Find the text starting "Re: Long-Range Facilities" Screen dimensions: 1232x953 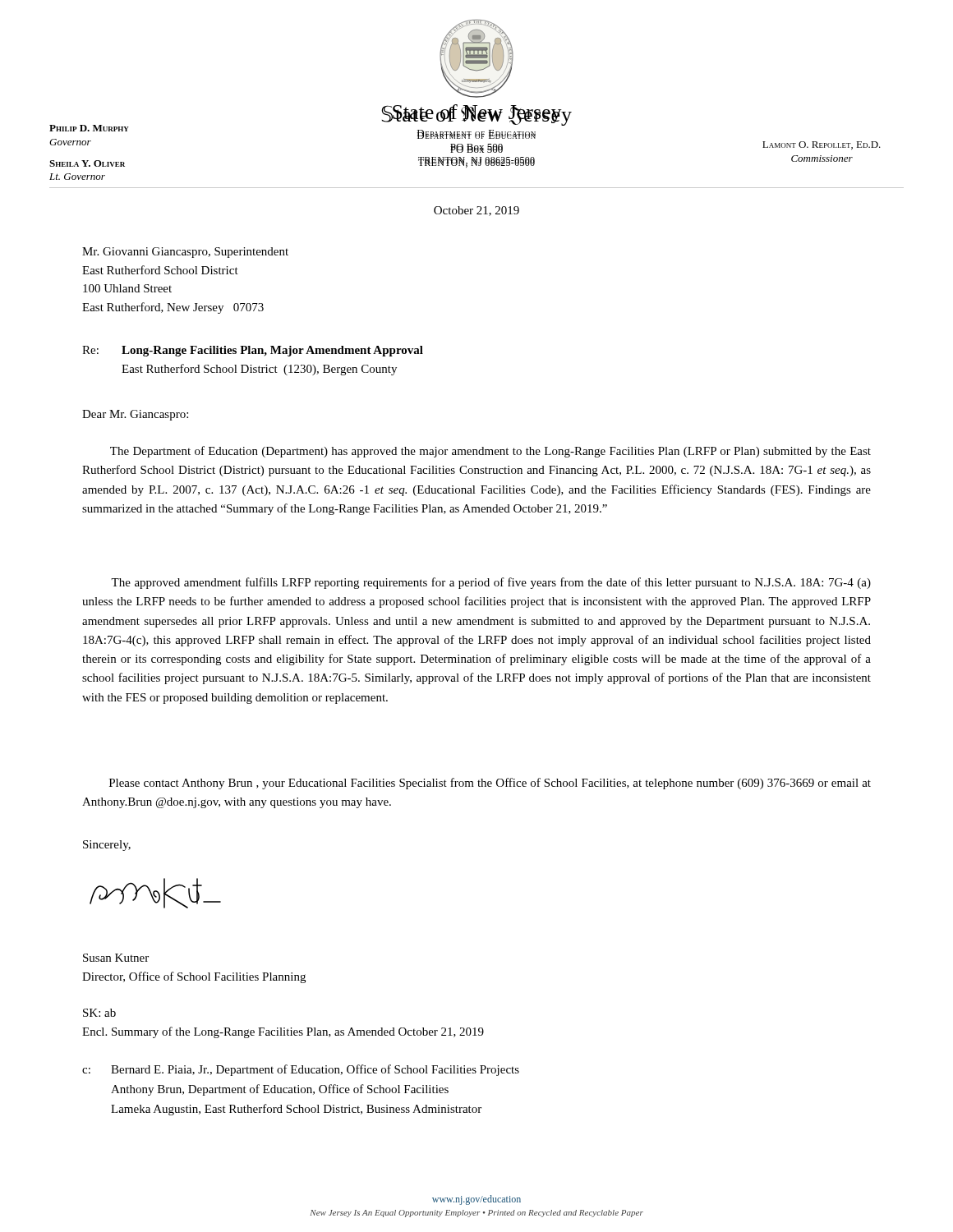tap(253, 359)
